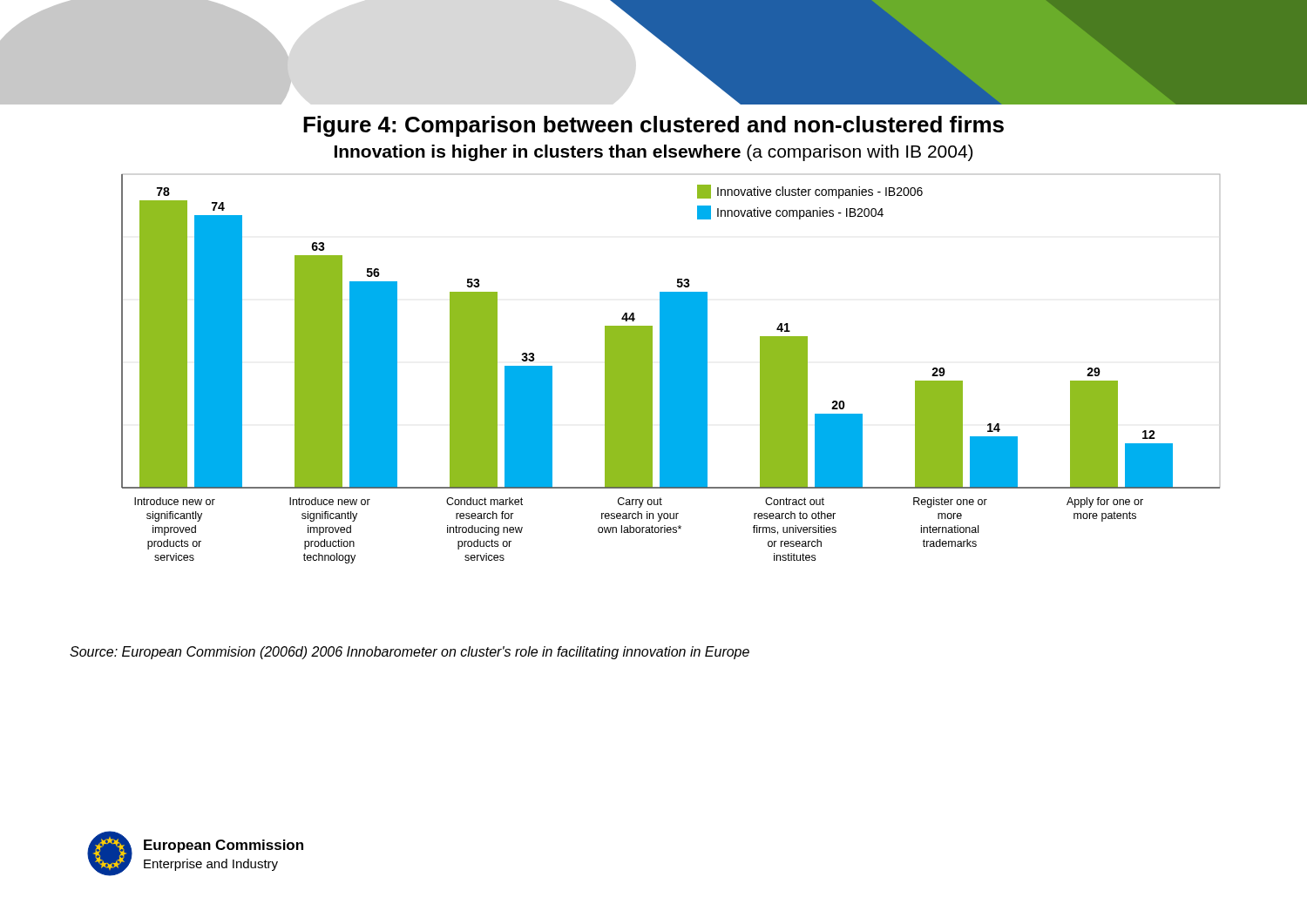The image size is (1307, 924).
Task: Locate the region starting "Innovation is higher"
Action: tap(654, 151)
